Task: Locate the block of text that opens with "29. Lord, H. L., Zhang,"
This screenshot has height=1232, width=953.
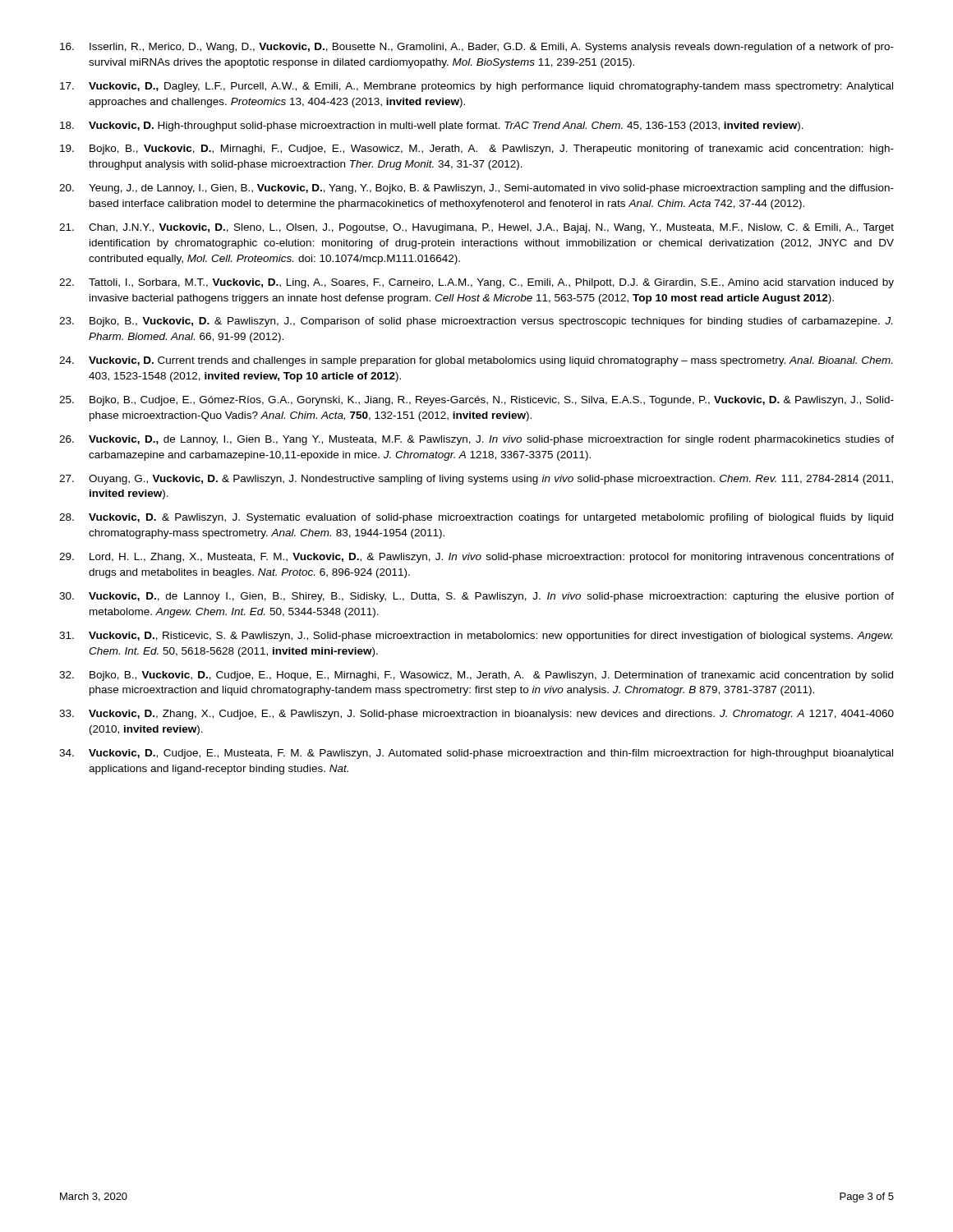Action: click(x=476, y=565)
